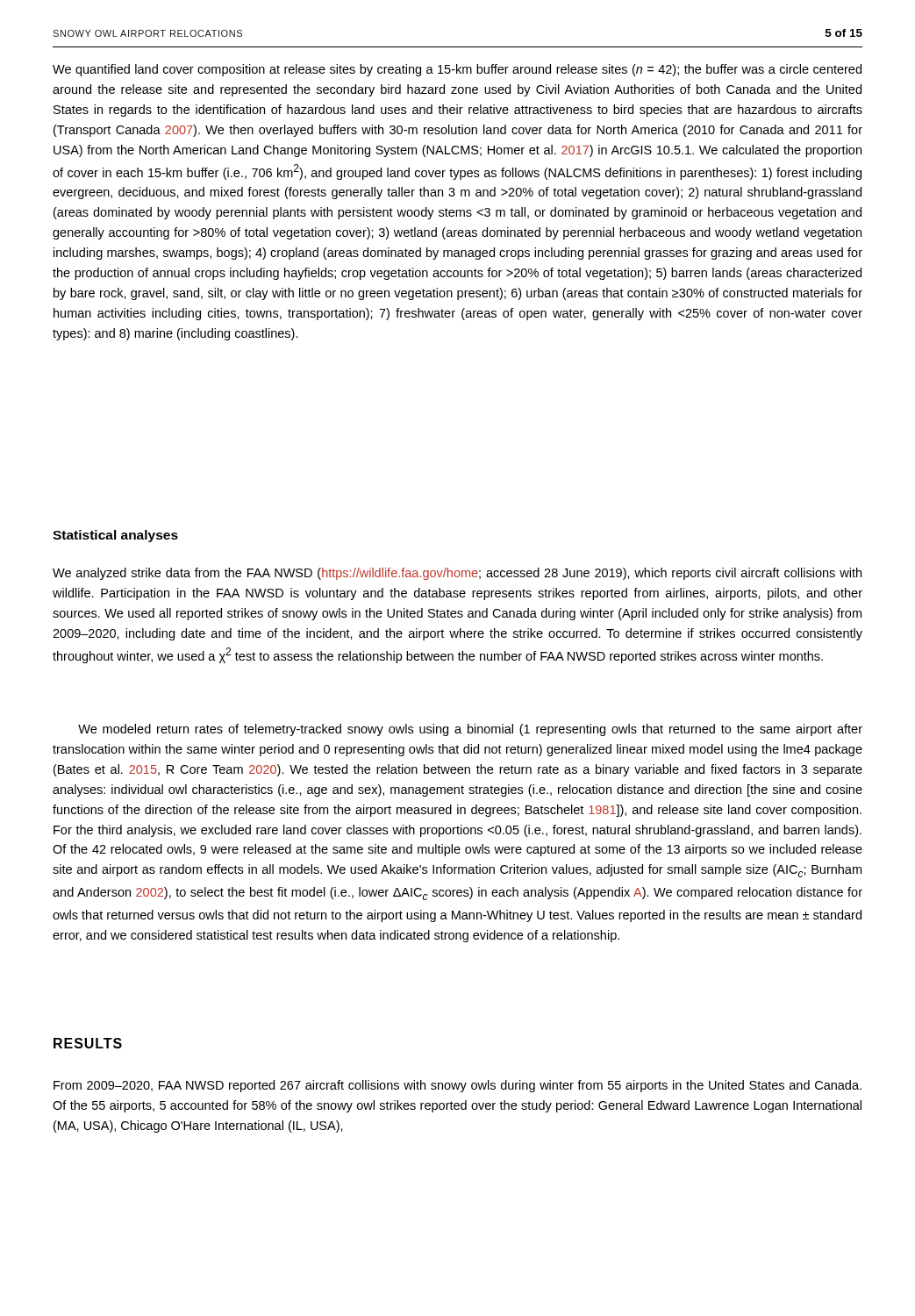
Task: Locate the text block that reads "We analyzed strike data from the FAA NWSD"
Action: (x=458, y=614)
